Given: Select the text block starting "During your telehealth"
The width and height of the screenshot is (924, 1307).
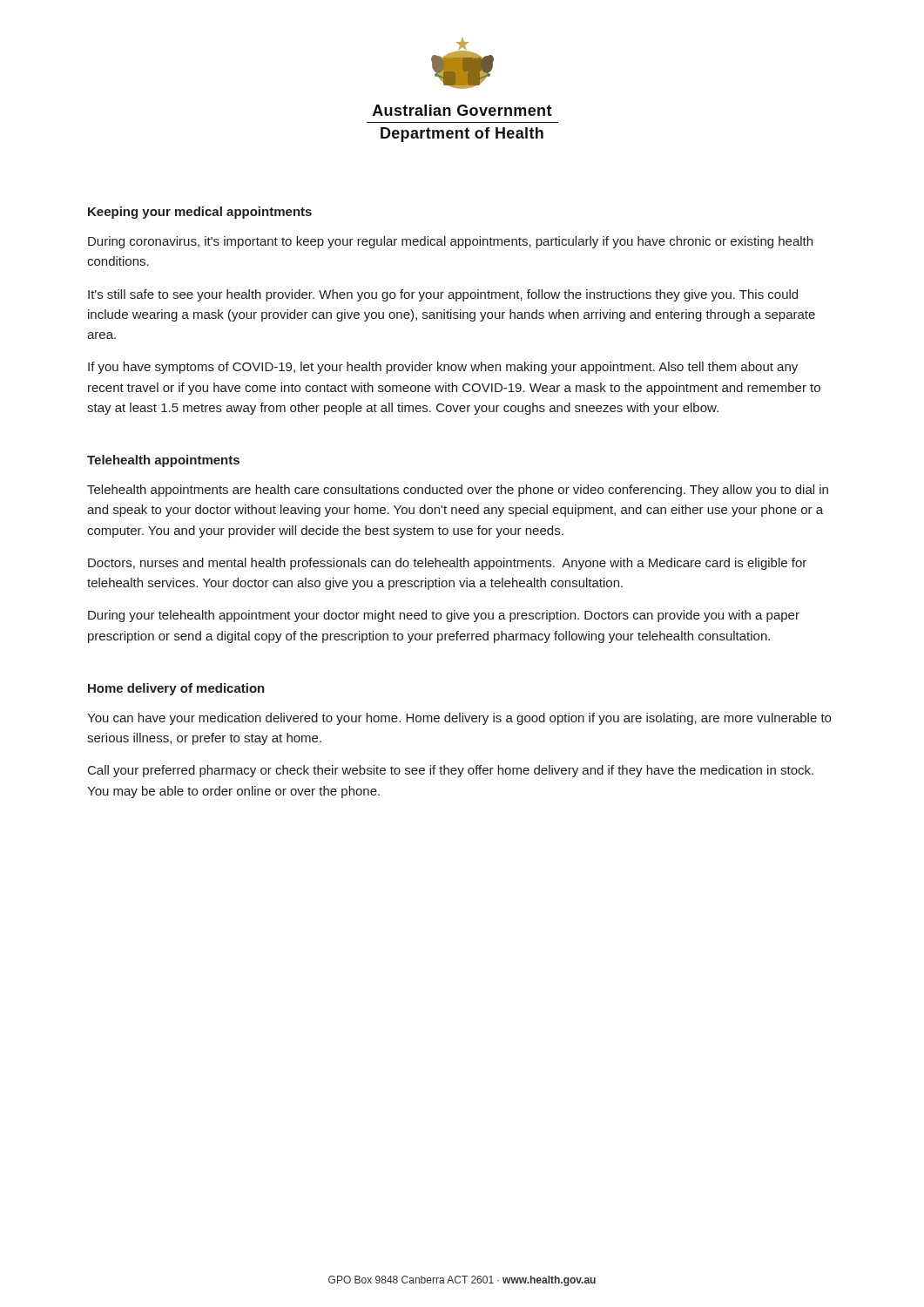Looking at the screenshot, I should tap(443, 625).
